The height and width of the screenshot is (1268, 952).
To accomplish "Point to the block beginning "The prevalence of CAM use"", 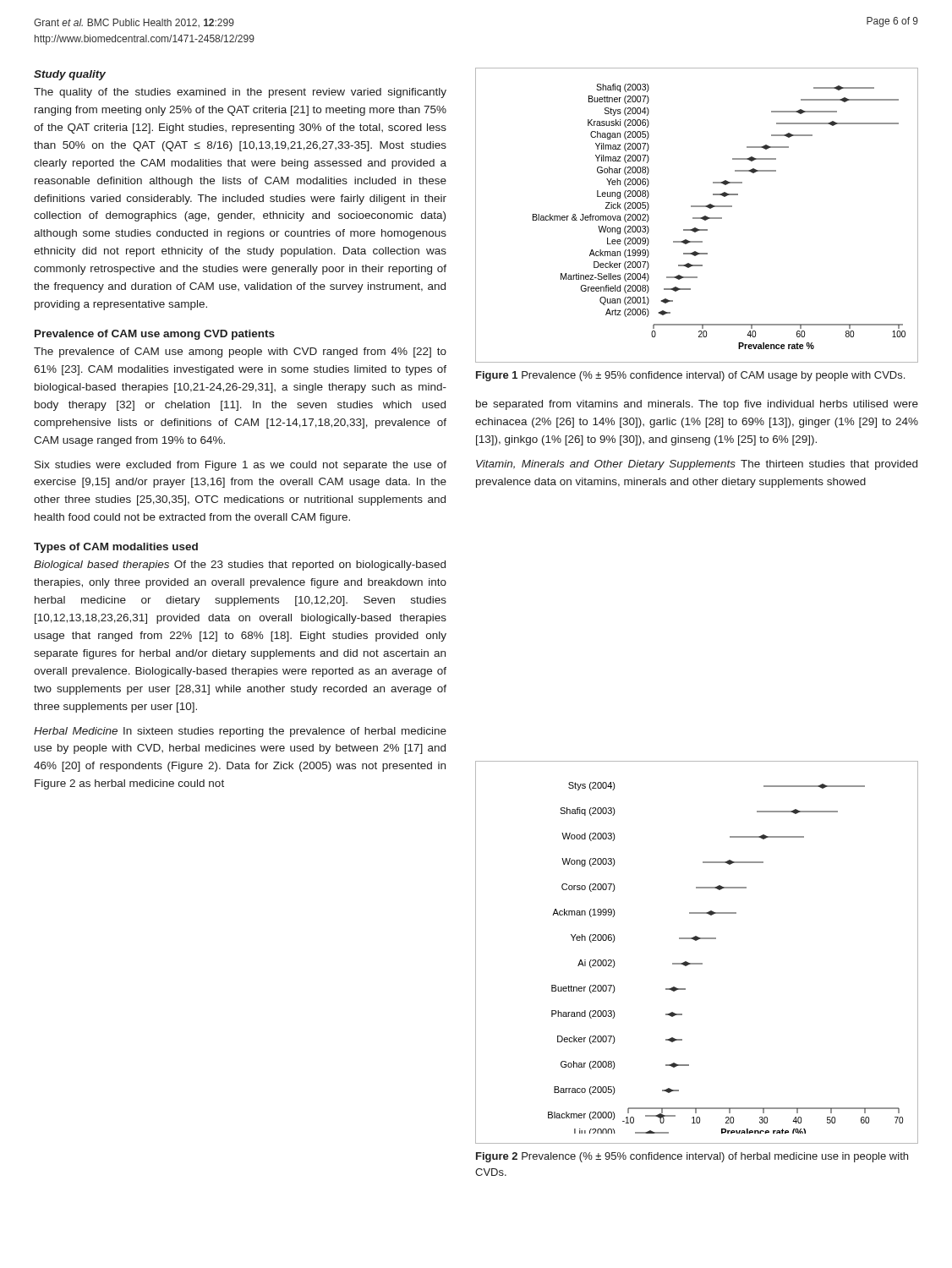I will (240, 395).
